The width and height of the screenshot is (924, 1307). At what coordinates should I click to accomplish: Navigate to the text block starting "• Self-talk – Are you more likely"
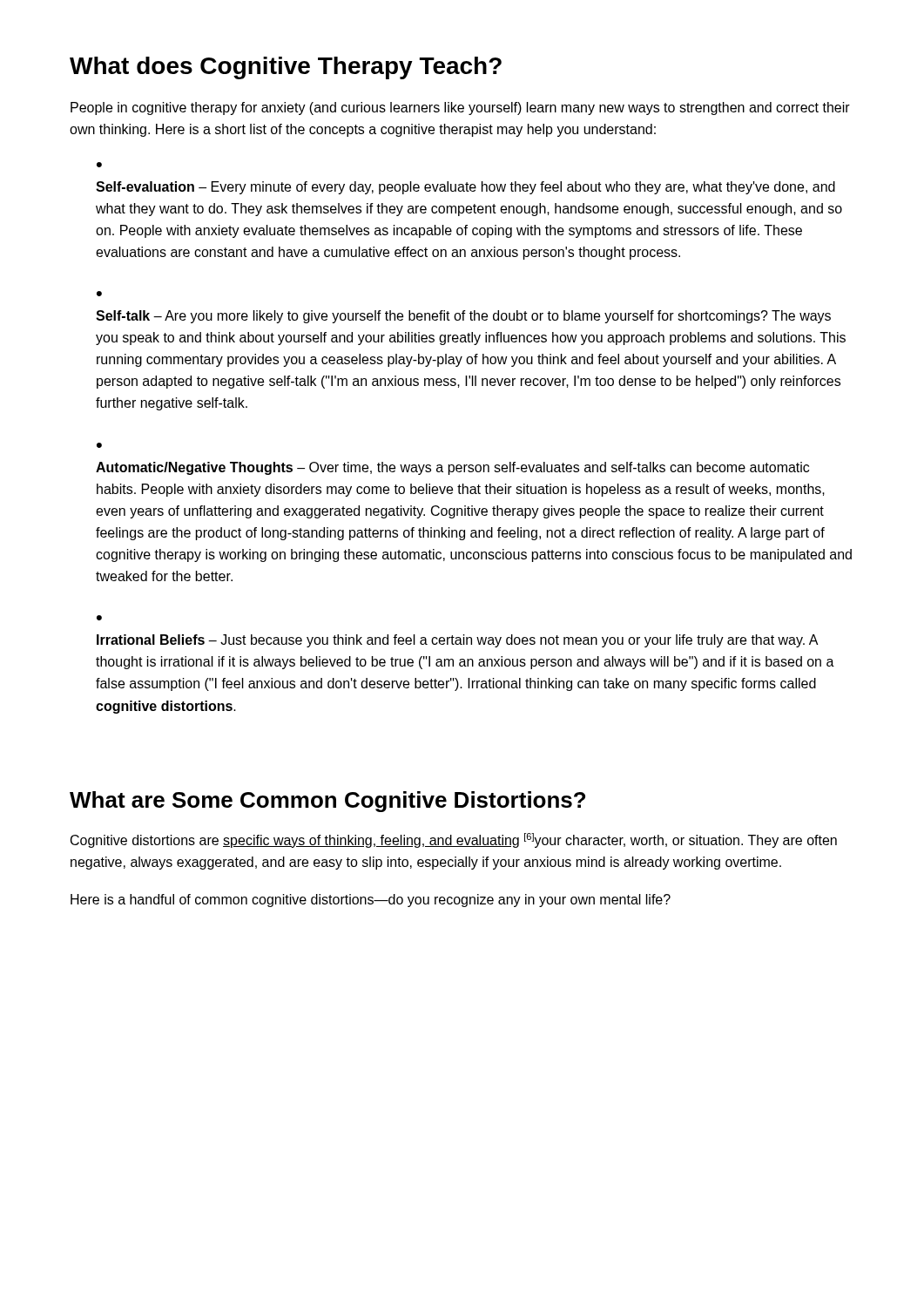coord(475,349)
